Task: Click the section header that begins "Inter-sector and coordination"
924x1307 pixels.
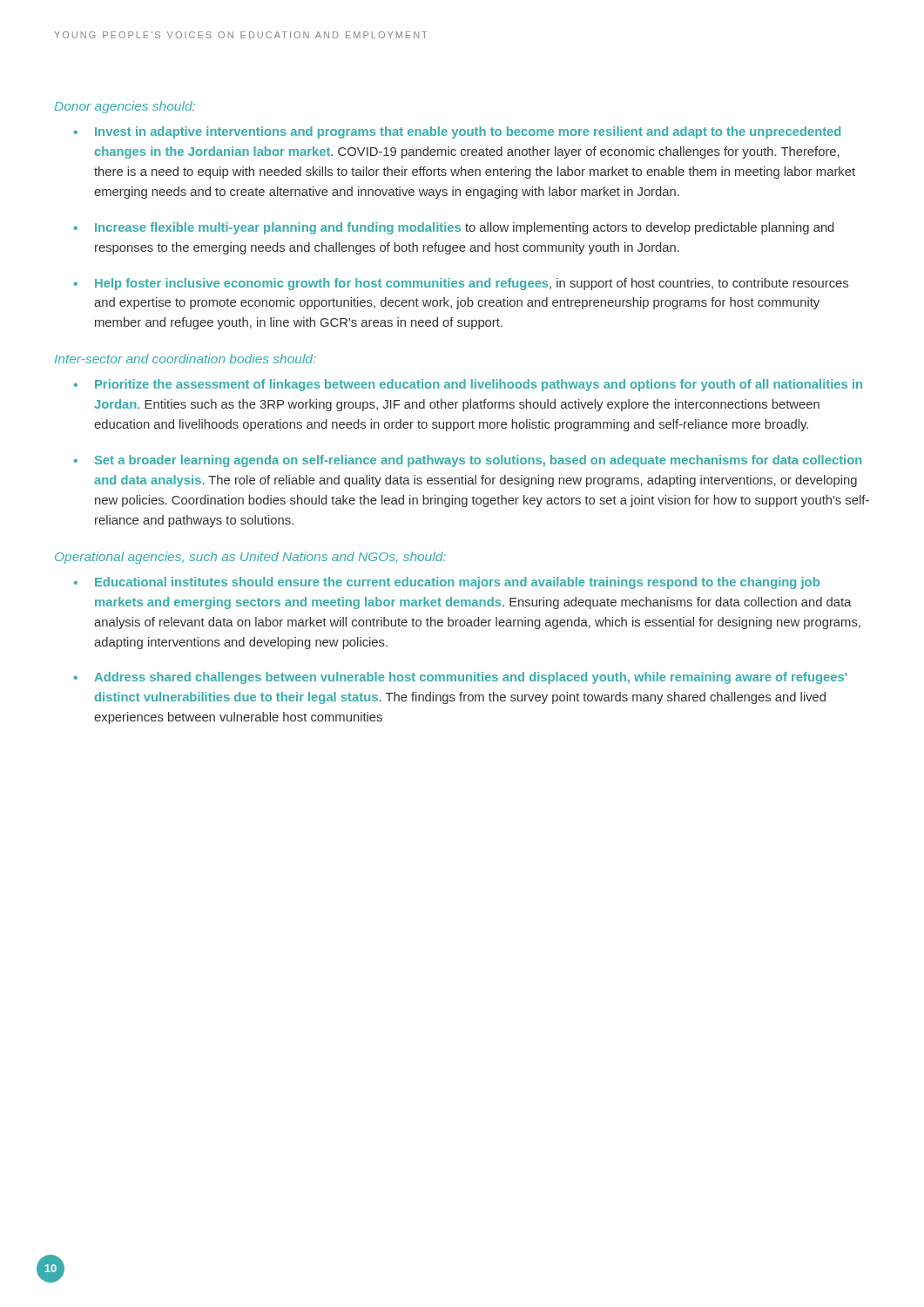Action: tap(185, 359)
